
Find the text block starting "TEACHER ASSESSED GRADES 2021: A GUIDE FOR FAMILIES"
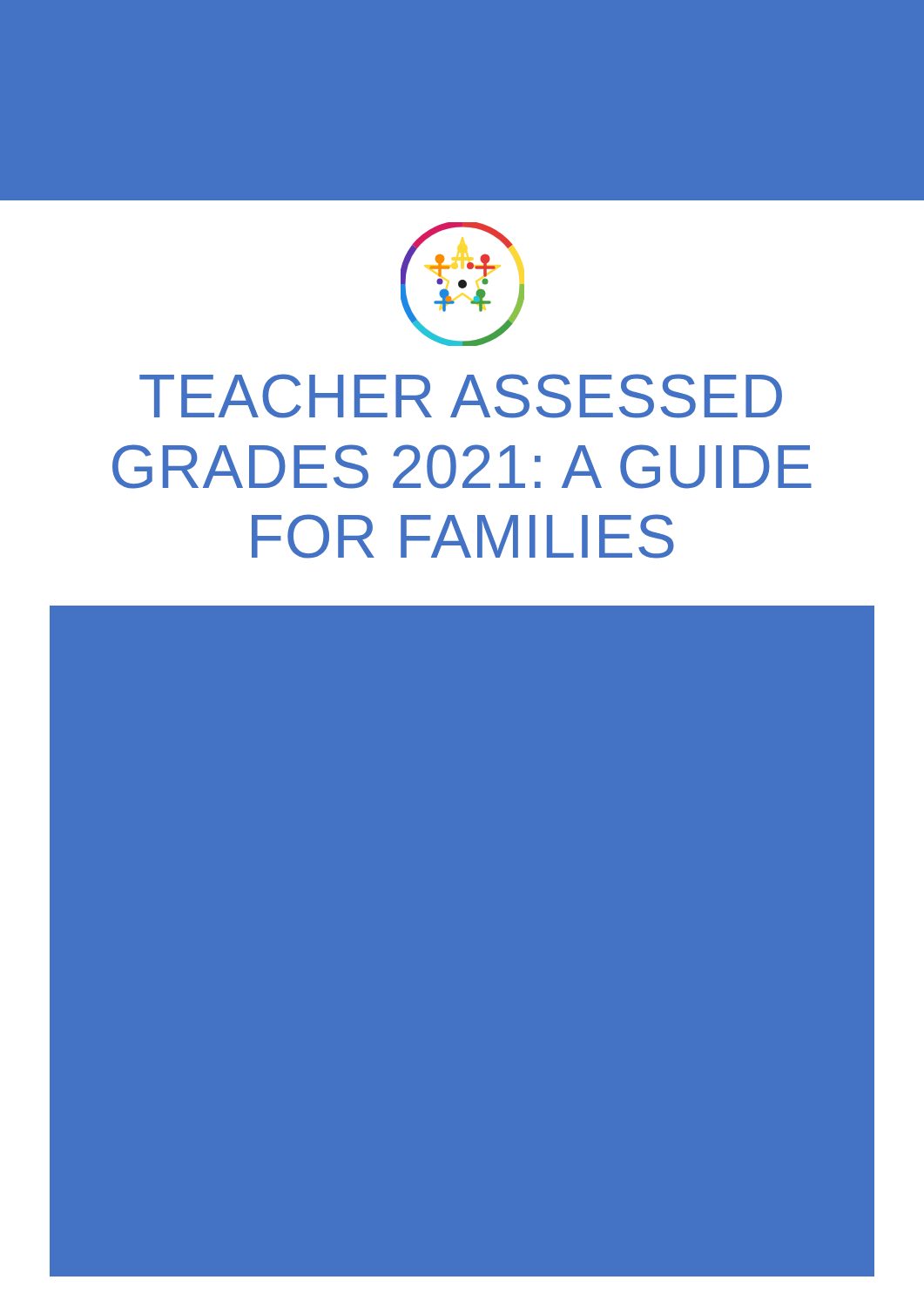click(462, 467)
